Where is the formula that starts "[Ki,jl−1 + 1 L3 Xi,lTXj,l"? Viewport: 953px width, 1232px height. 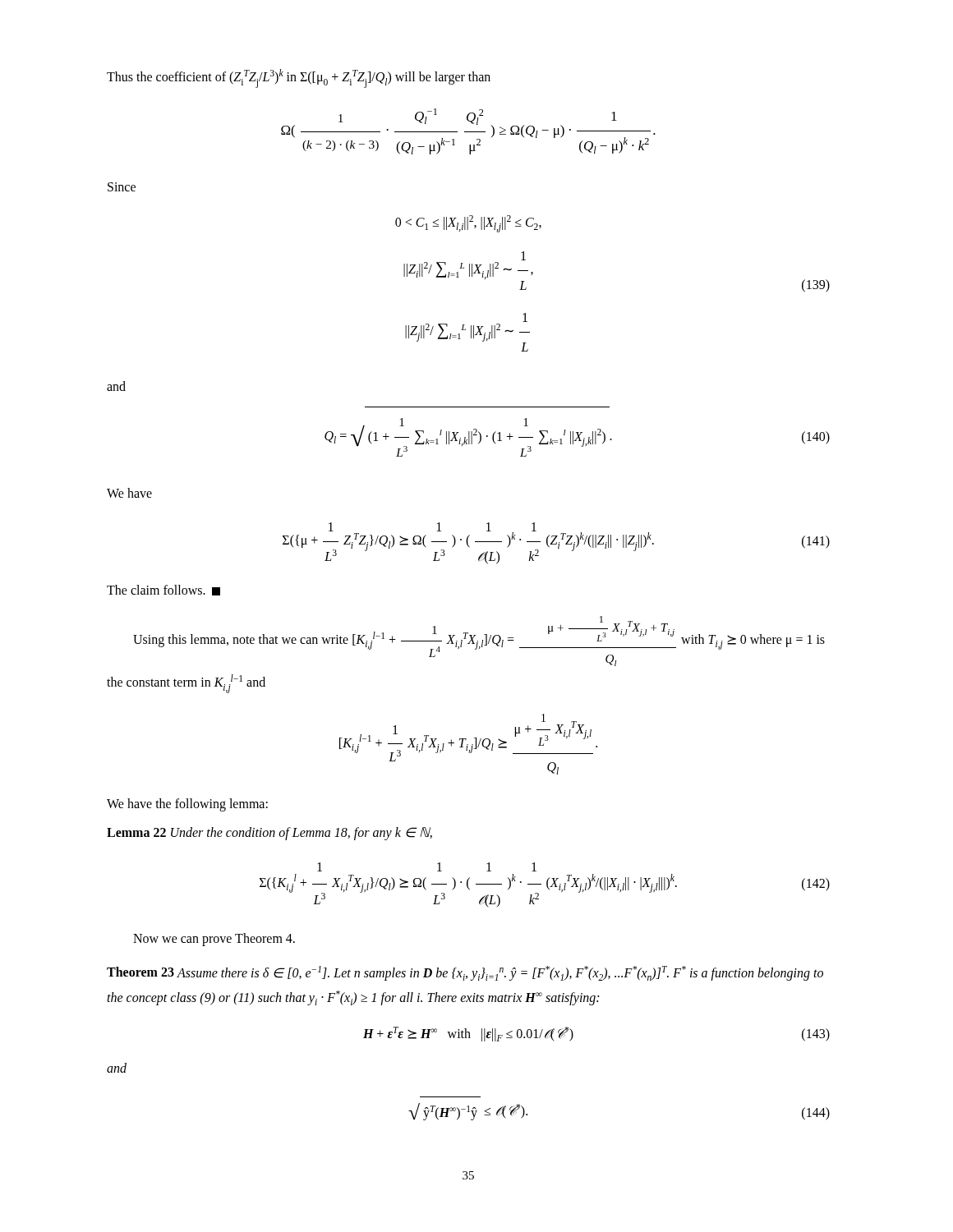click(x=468, y=744)
